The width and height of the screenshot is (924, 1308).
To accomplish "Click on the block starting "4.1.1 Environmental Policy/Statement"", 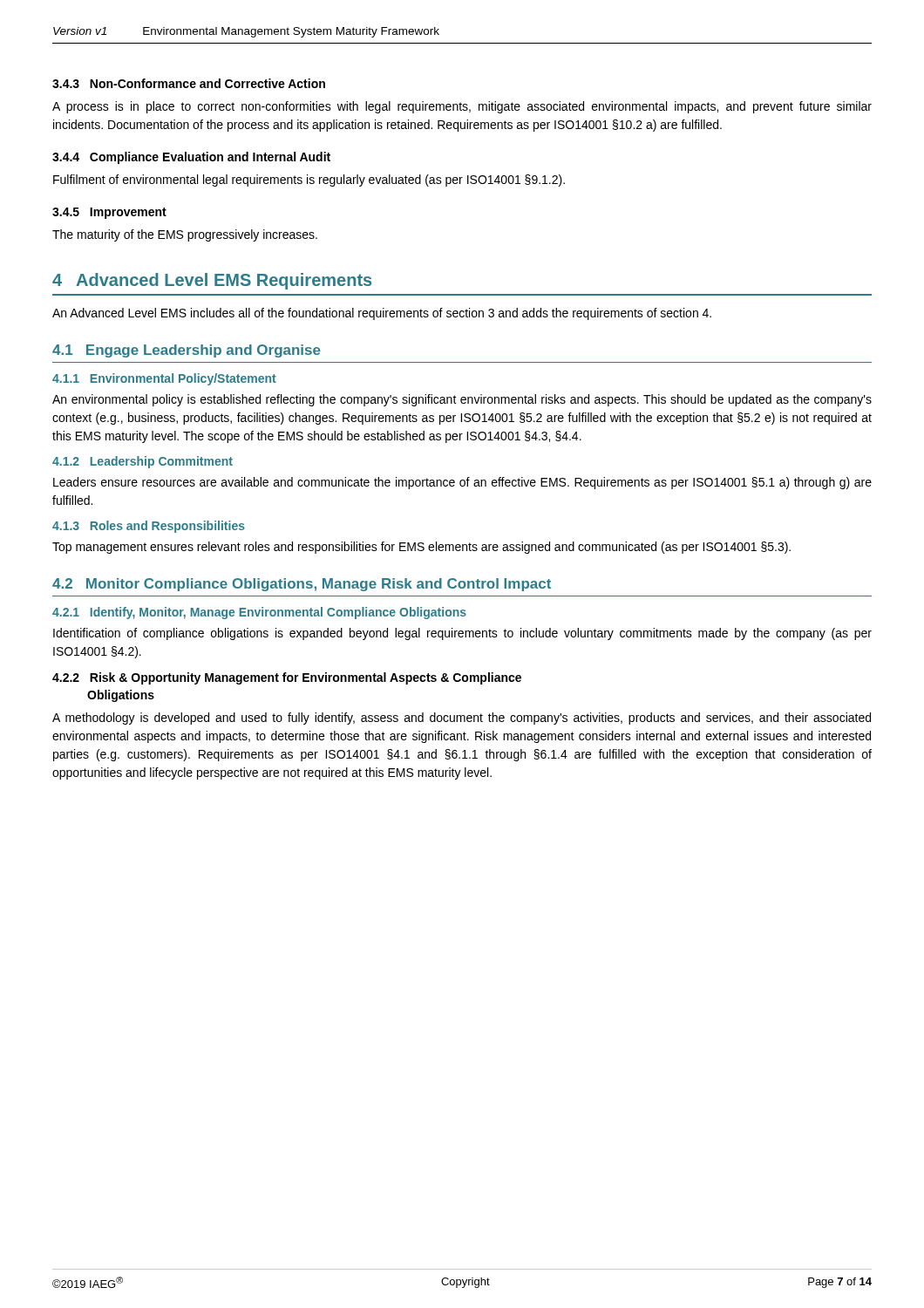I will (x=164, y=379).
